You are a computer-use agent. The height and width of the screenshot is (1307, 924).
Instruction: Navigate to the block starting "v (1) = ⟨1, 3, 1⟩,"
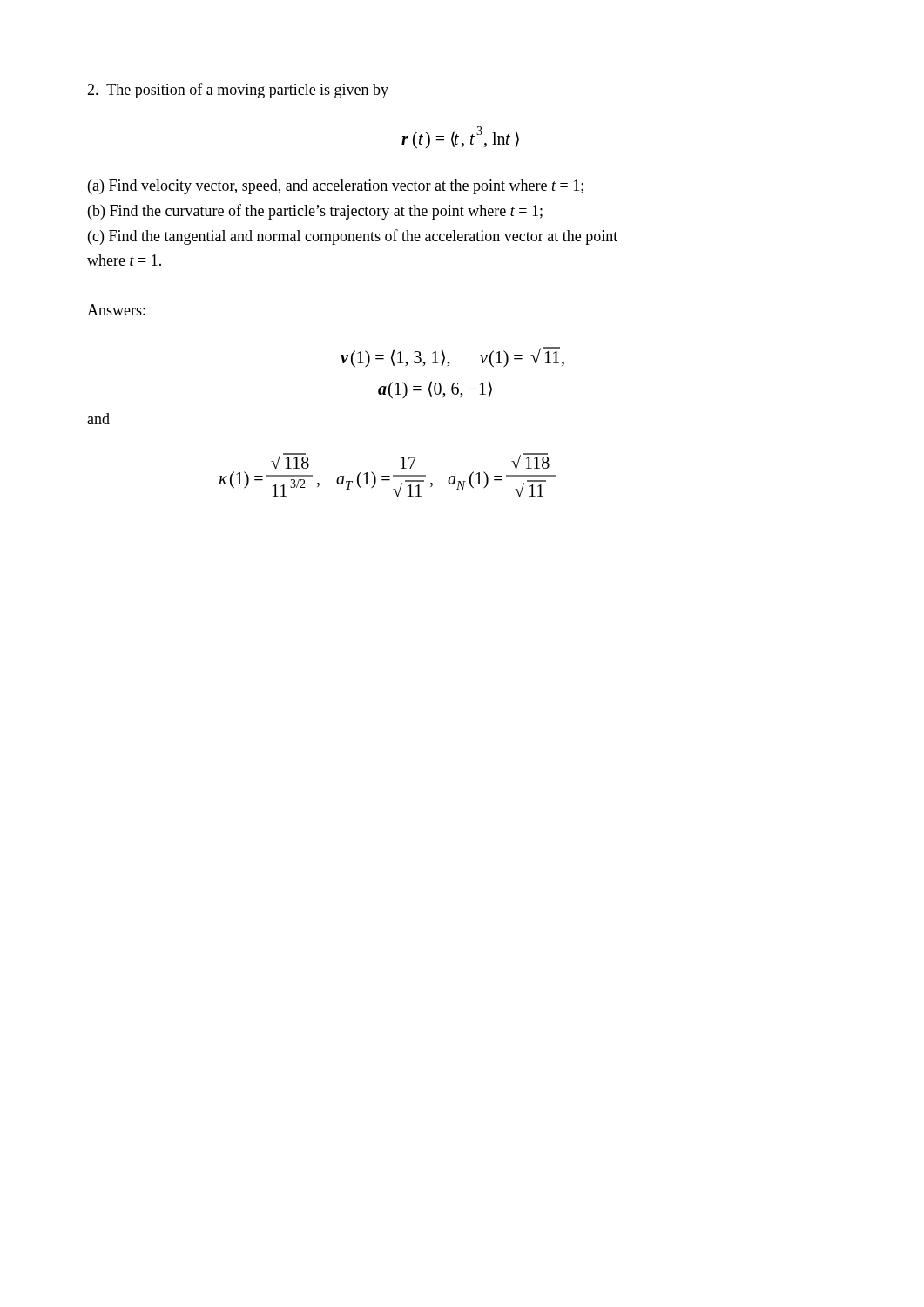392,357
